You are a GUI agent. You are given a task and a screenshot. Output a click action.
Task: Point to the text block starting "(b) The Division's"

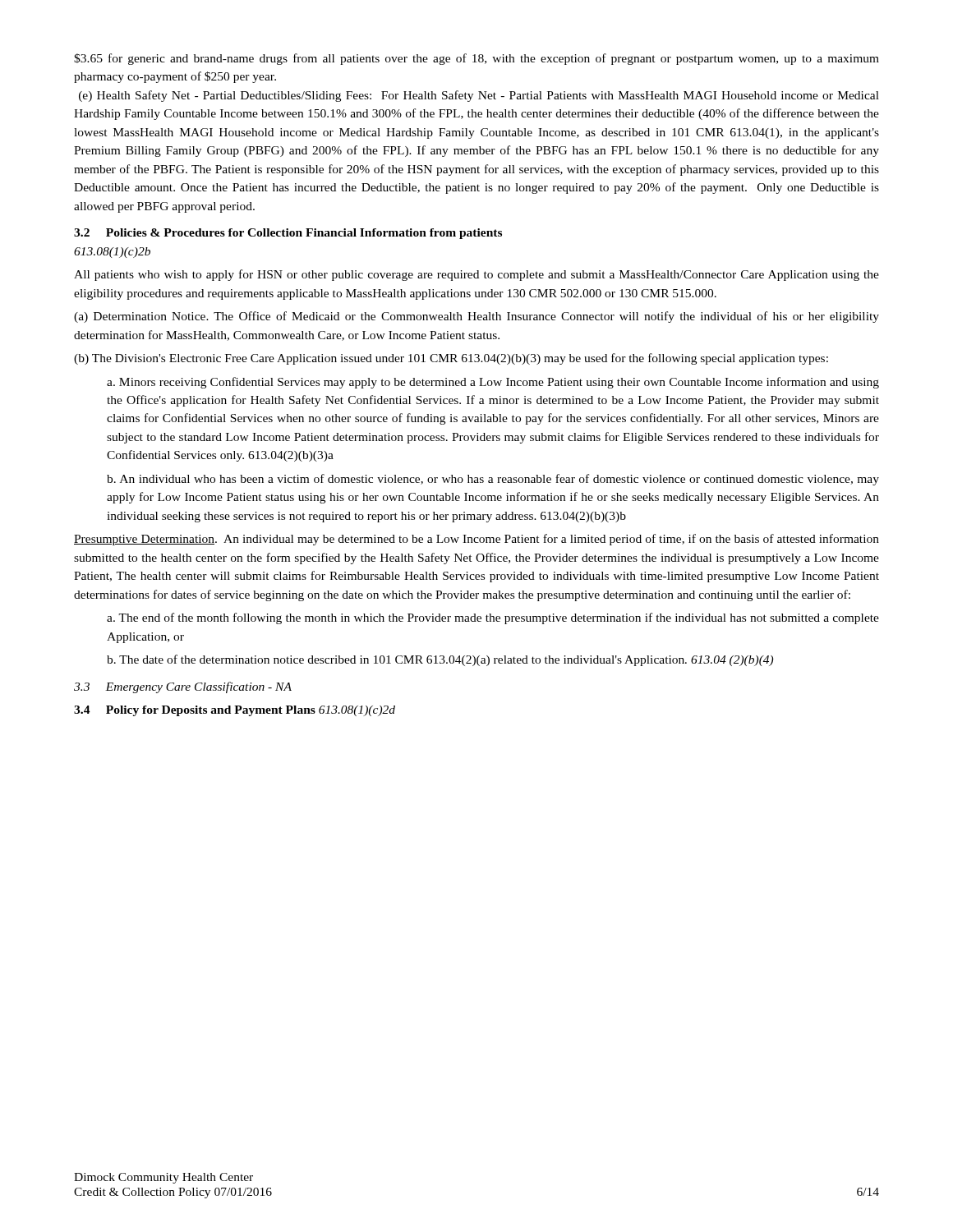451,358
